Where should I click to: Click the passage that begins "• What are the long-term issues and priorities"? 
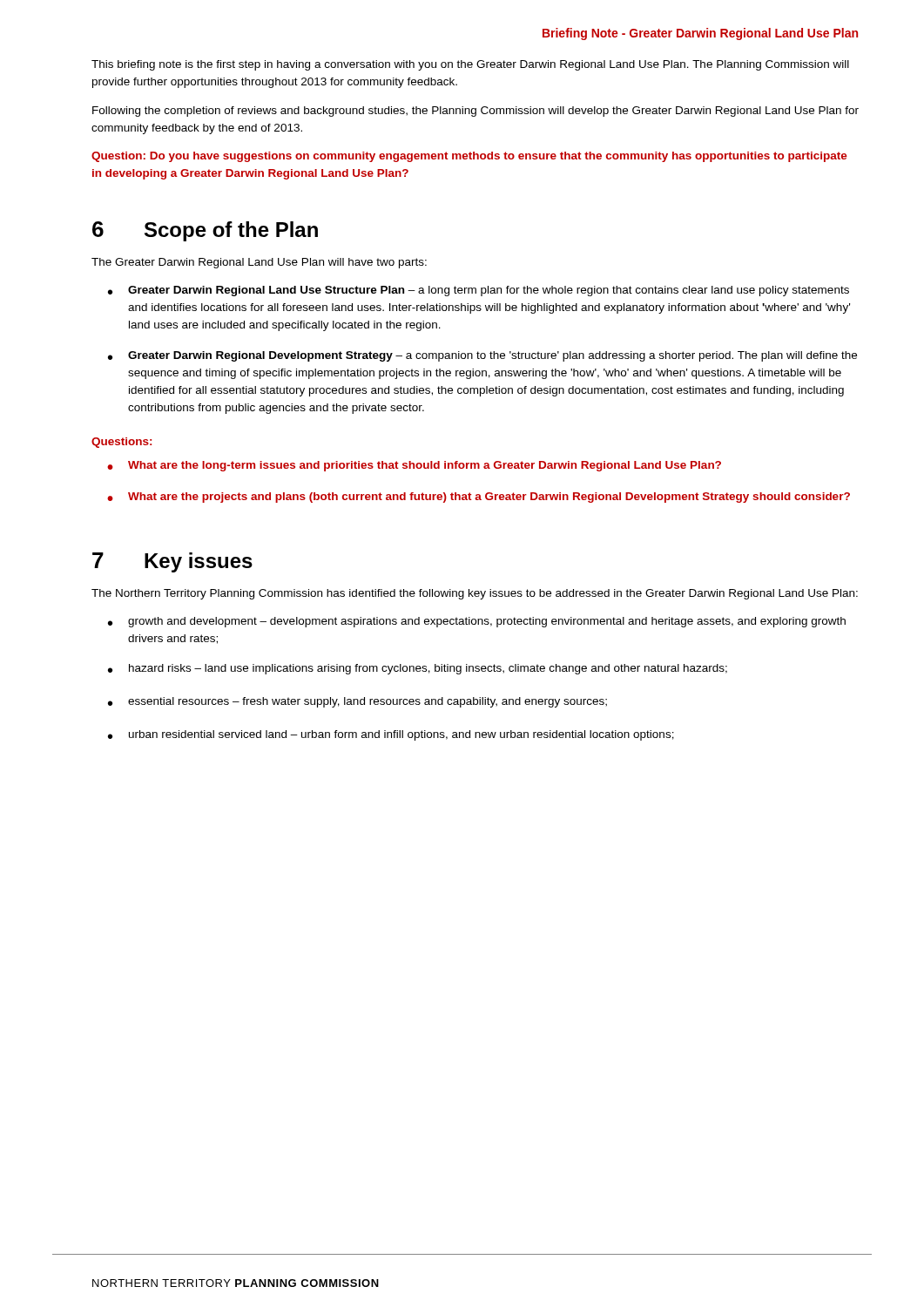414,467
